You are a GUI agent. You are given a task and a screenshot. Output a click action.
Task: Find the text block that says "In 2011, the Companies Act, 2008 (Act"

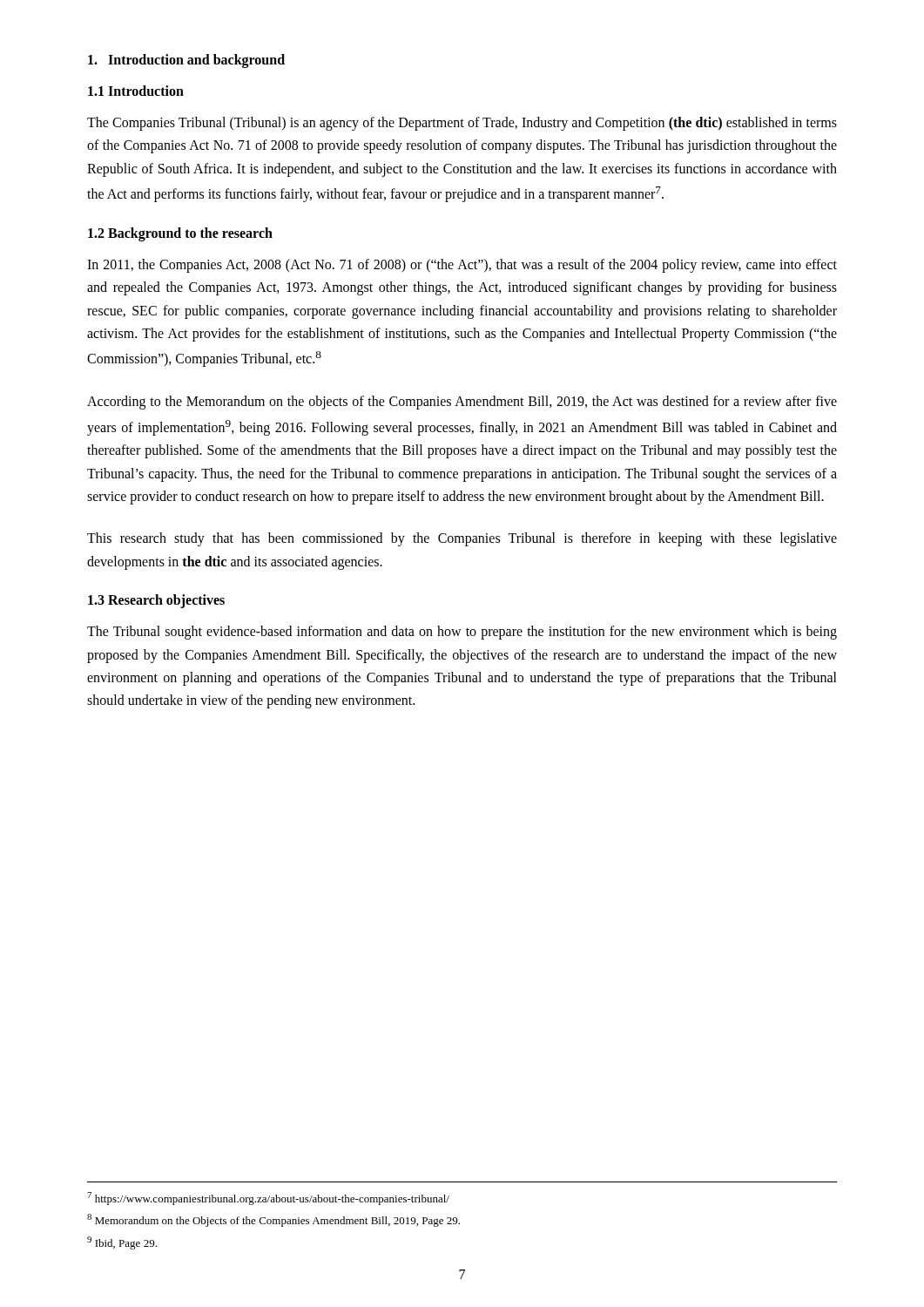coord(462,312)
